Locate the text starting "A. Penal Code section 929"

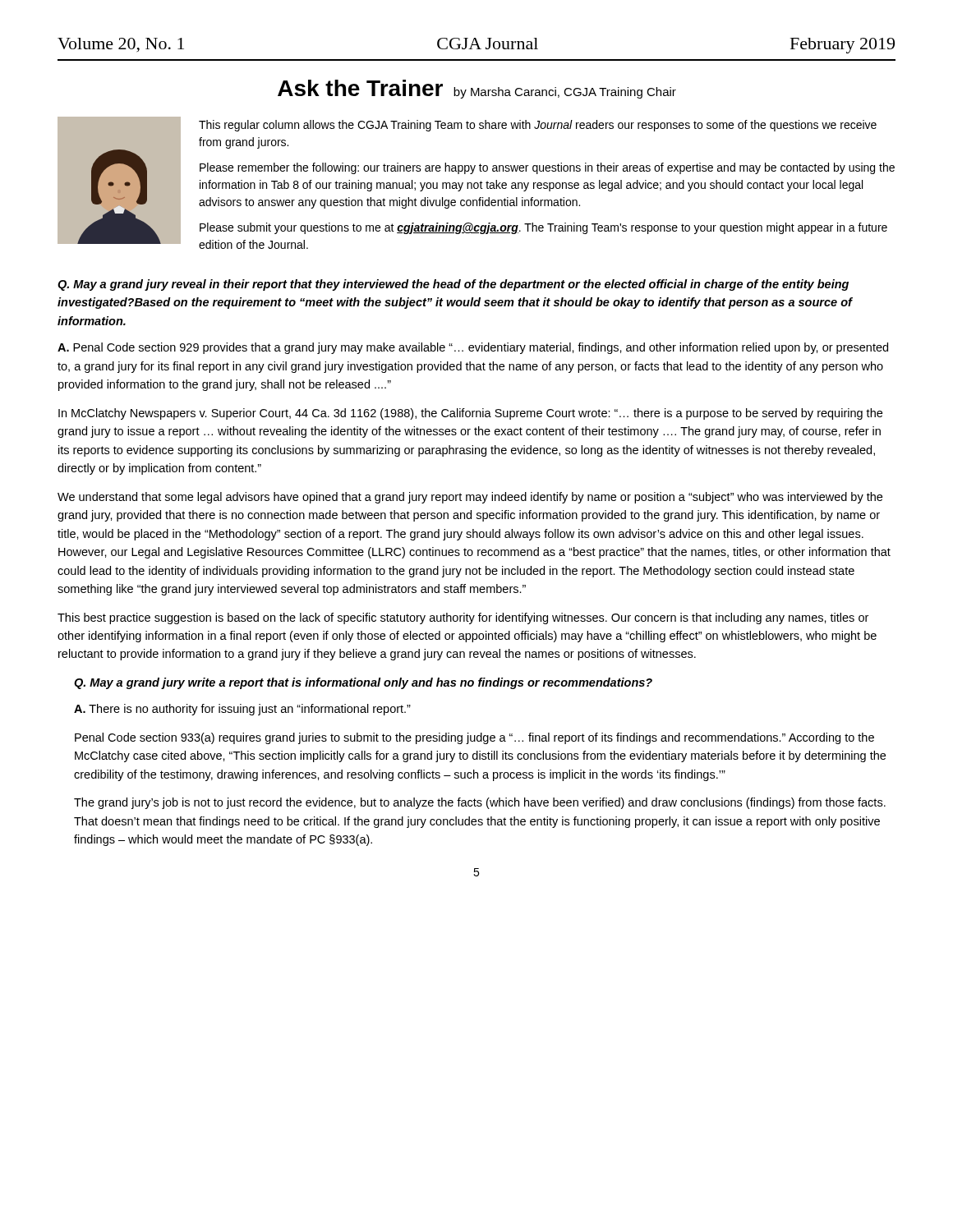(x=476, y=366)
